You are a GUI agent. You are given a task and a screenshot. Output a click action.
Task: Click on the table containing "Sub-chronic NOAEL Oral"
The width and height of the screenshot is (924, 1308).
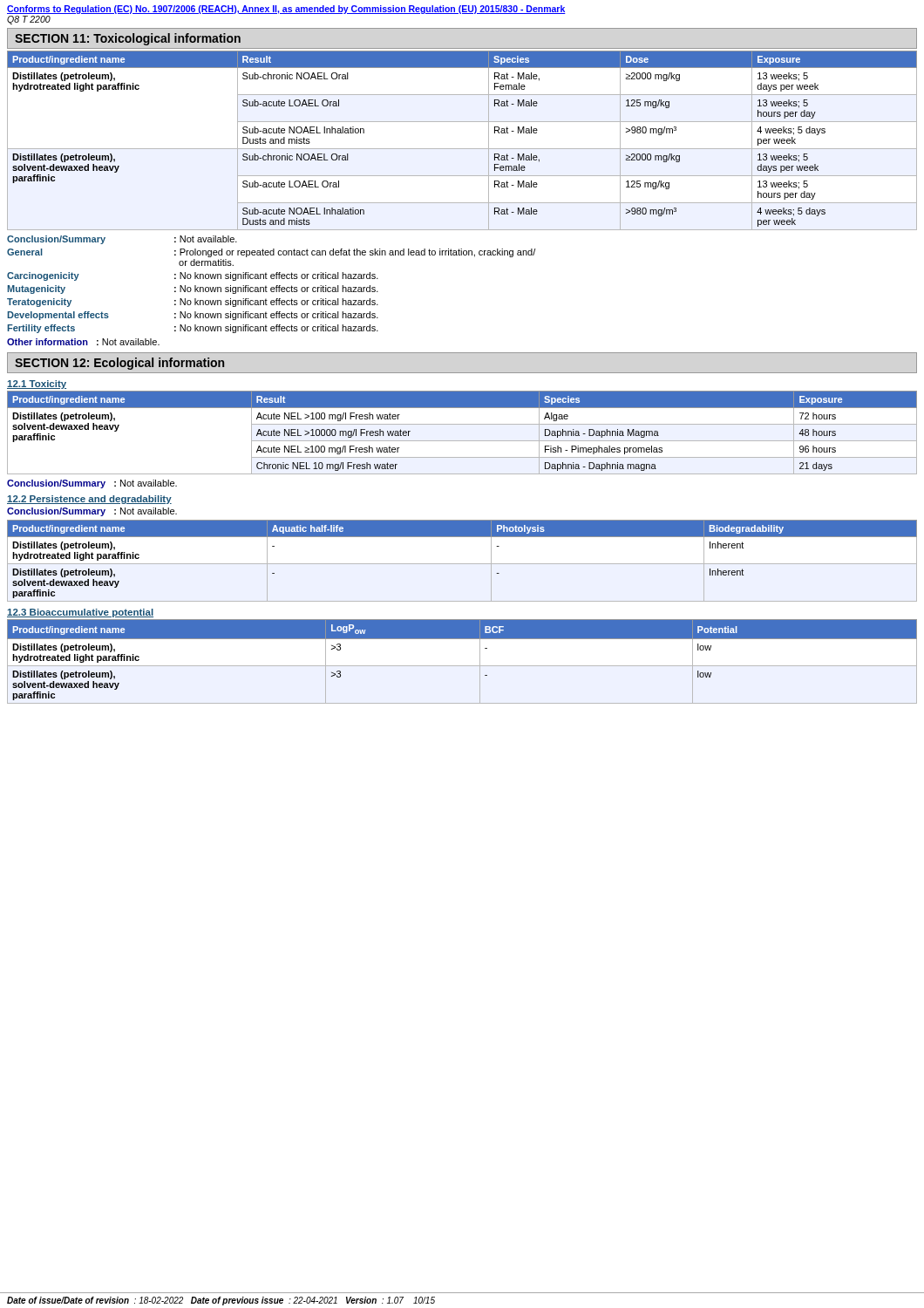[x=462, y=140]
